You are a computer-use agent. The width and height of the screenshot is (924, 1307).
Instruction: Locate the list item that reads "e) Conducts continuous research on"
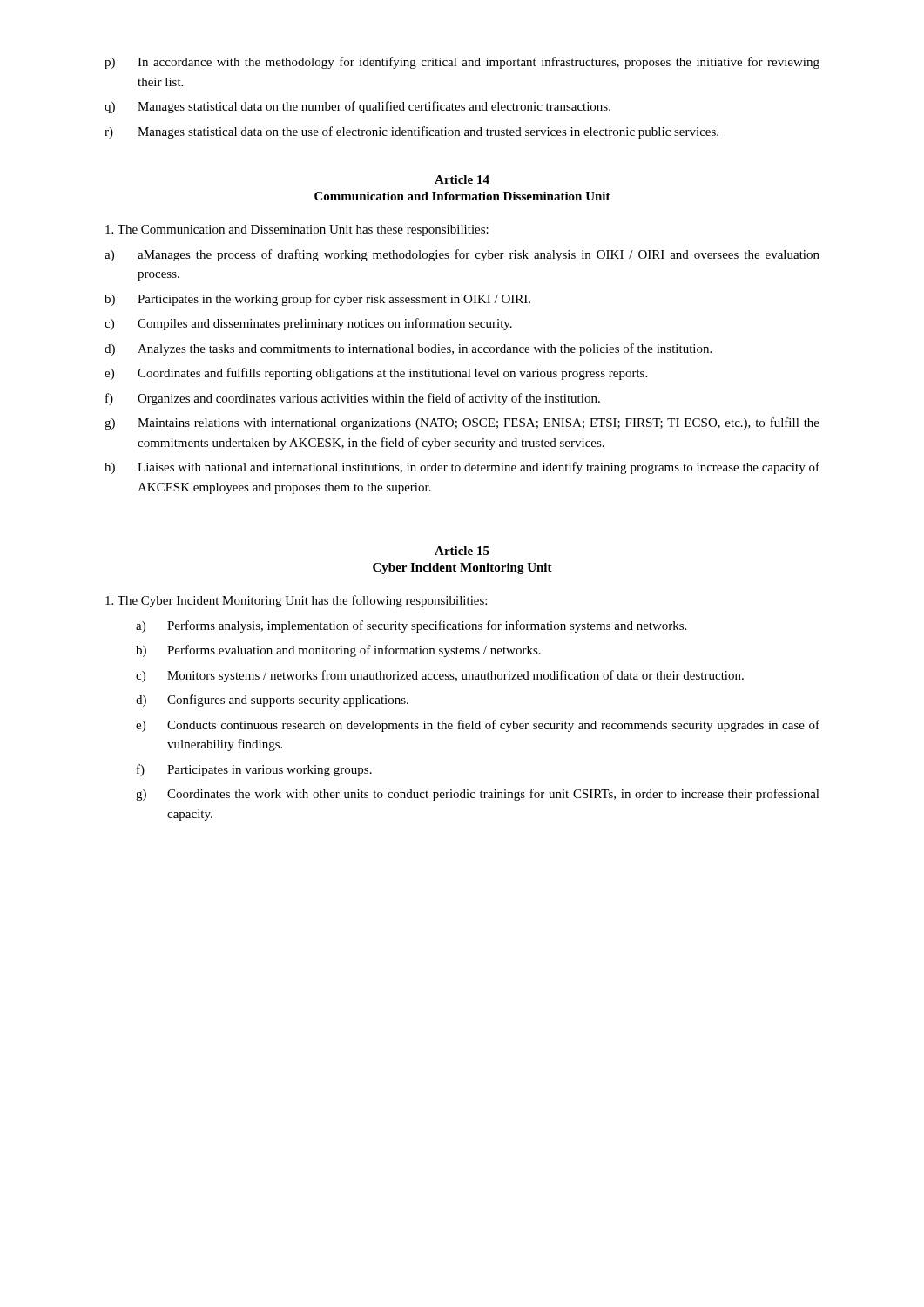[478, 735]
